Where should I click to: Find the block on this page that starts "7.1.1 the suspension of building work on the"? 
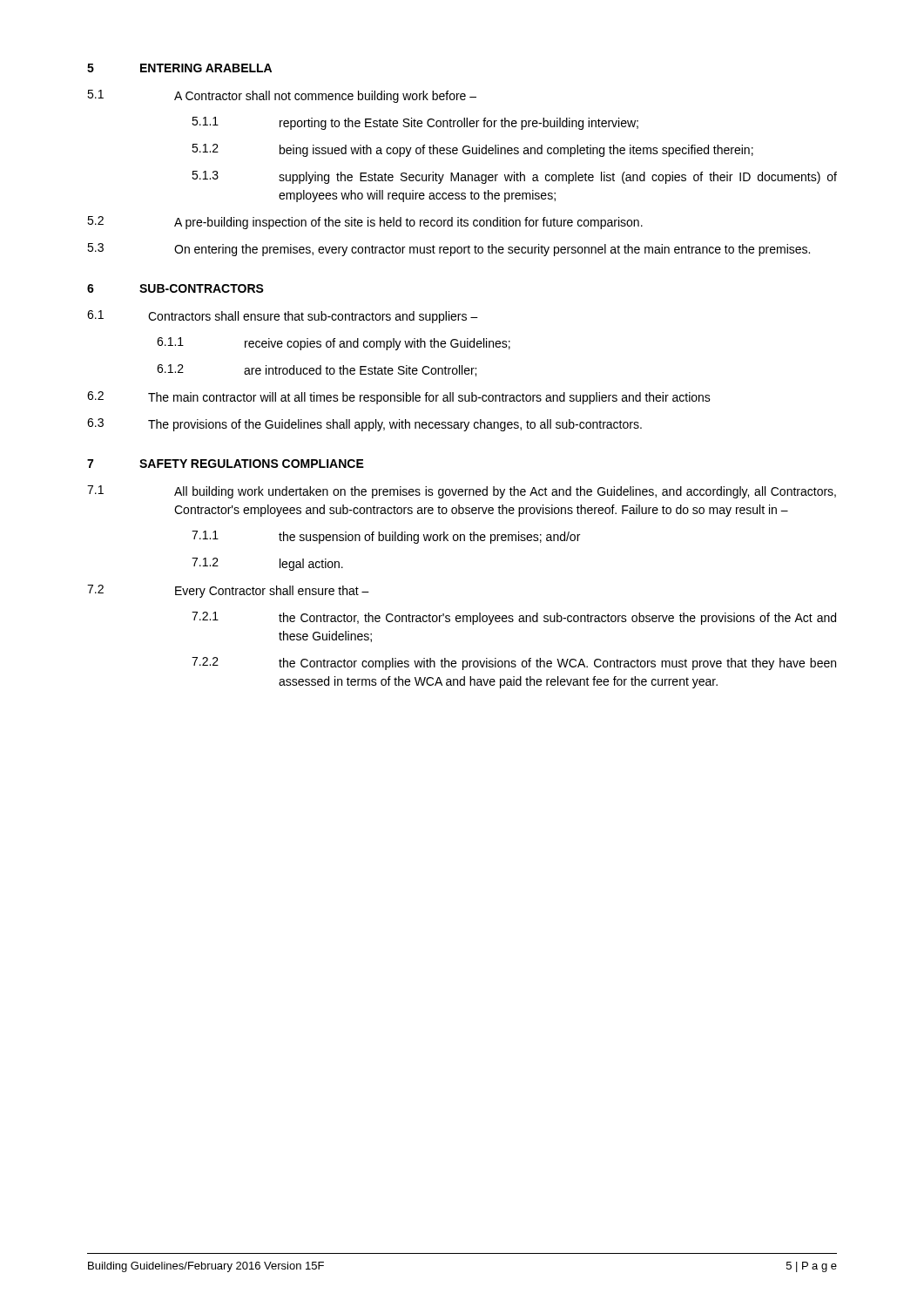pos(514,537)
